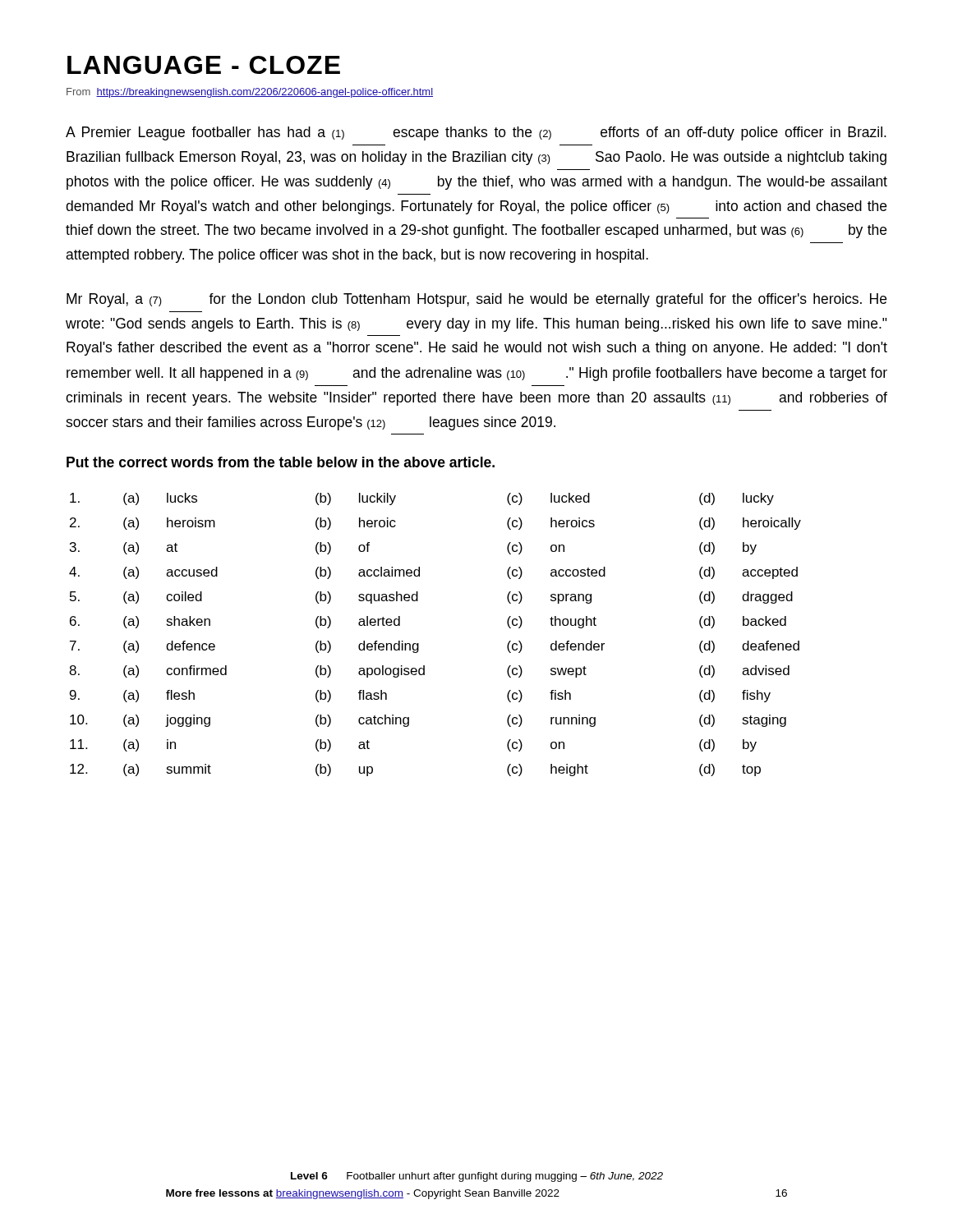Locate the section header containing "Put the correct words from the table below"
Screen dimensions: 1232x953
pos(281,463)
